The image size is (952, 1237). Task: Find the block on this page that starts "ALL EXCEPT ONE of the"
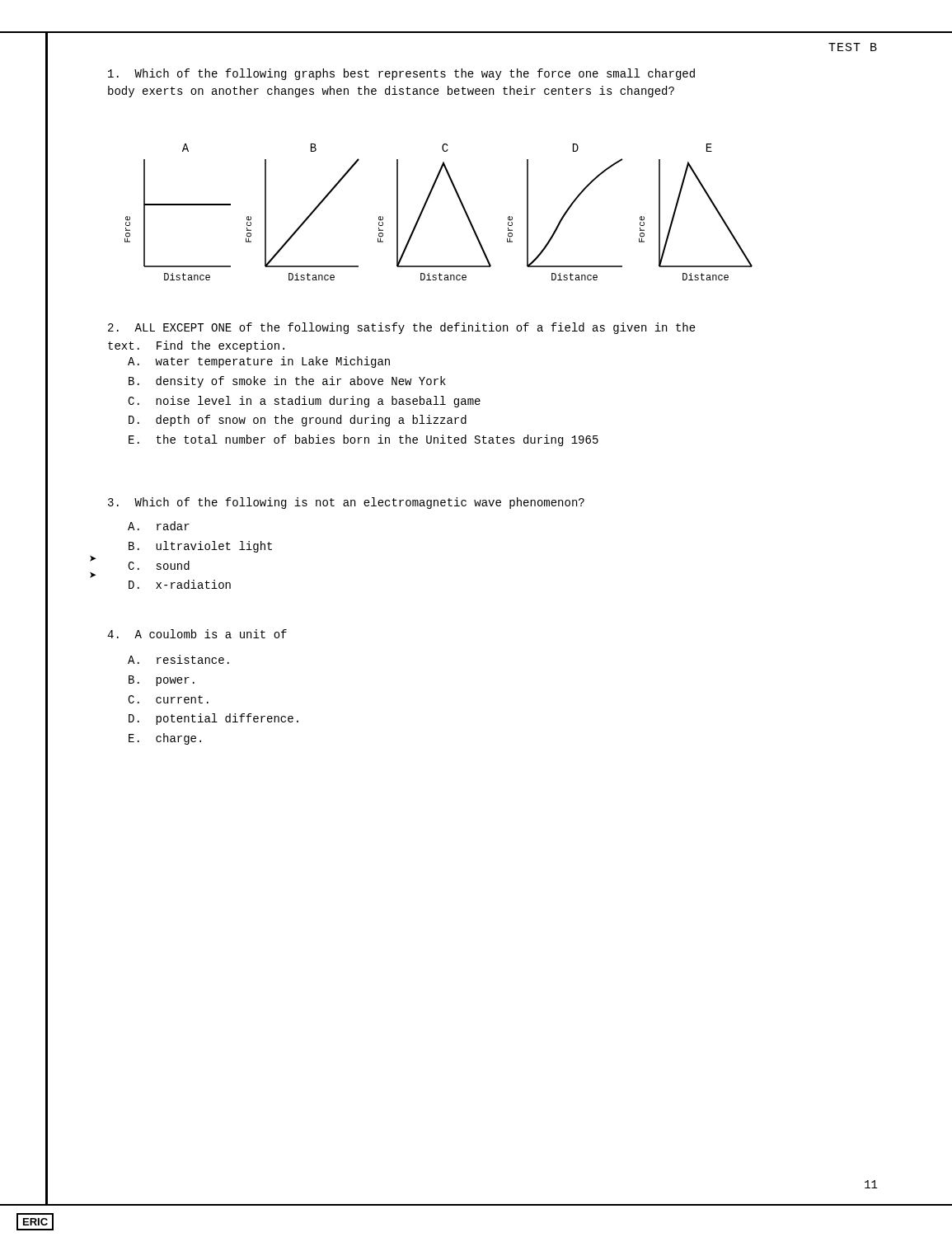401,337
